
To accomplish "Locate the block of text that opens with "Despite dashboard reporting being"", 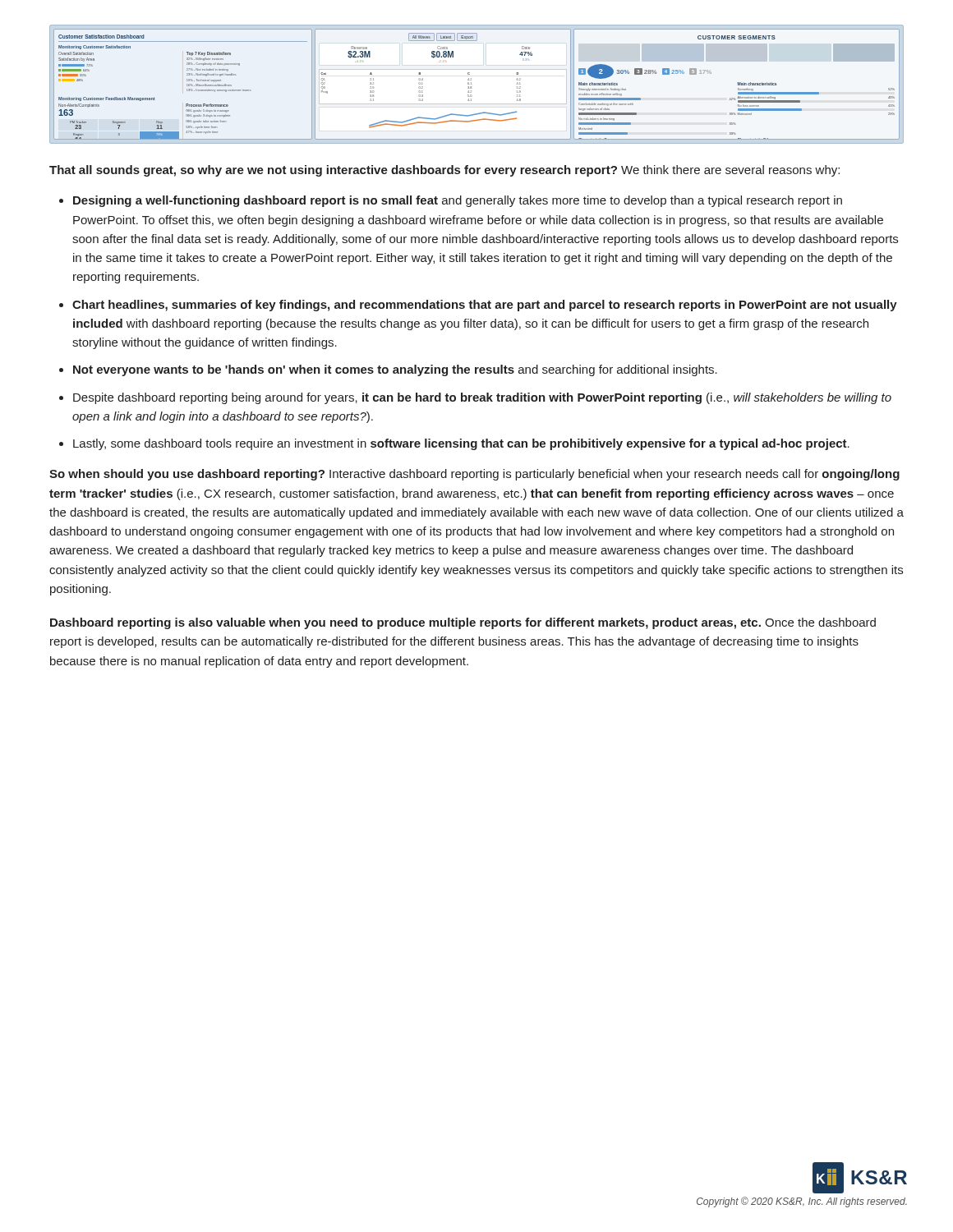I will [x=482, y=406].
